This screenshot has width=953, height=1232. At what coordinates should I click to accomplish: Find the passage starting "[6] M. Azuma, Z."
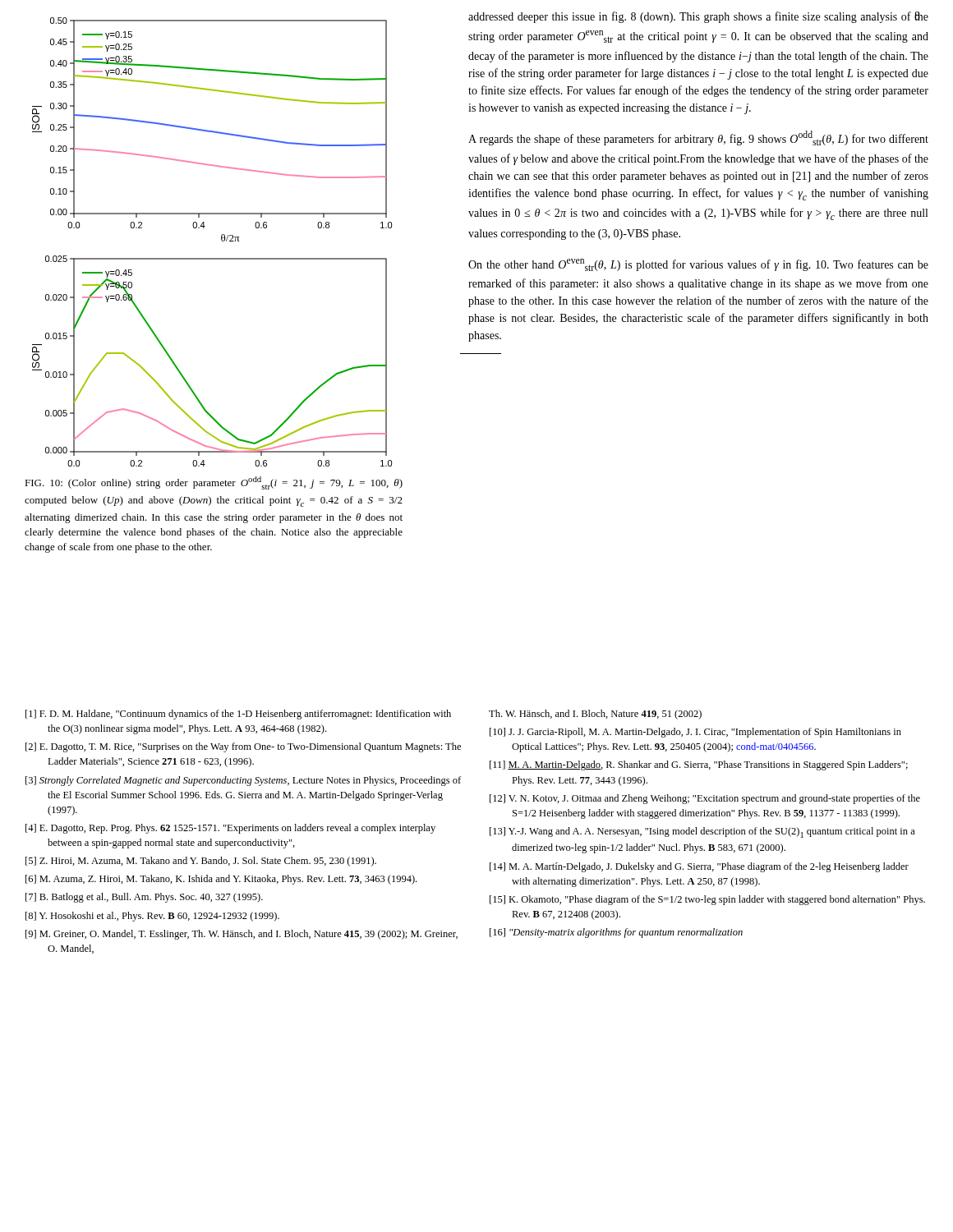tap(221, 879)
